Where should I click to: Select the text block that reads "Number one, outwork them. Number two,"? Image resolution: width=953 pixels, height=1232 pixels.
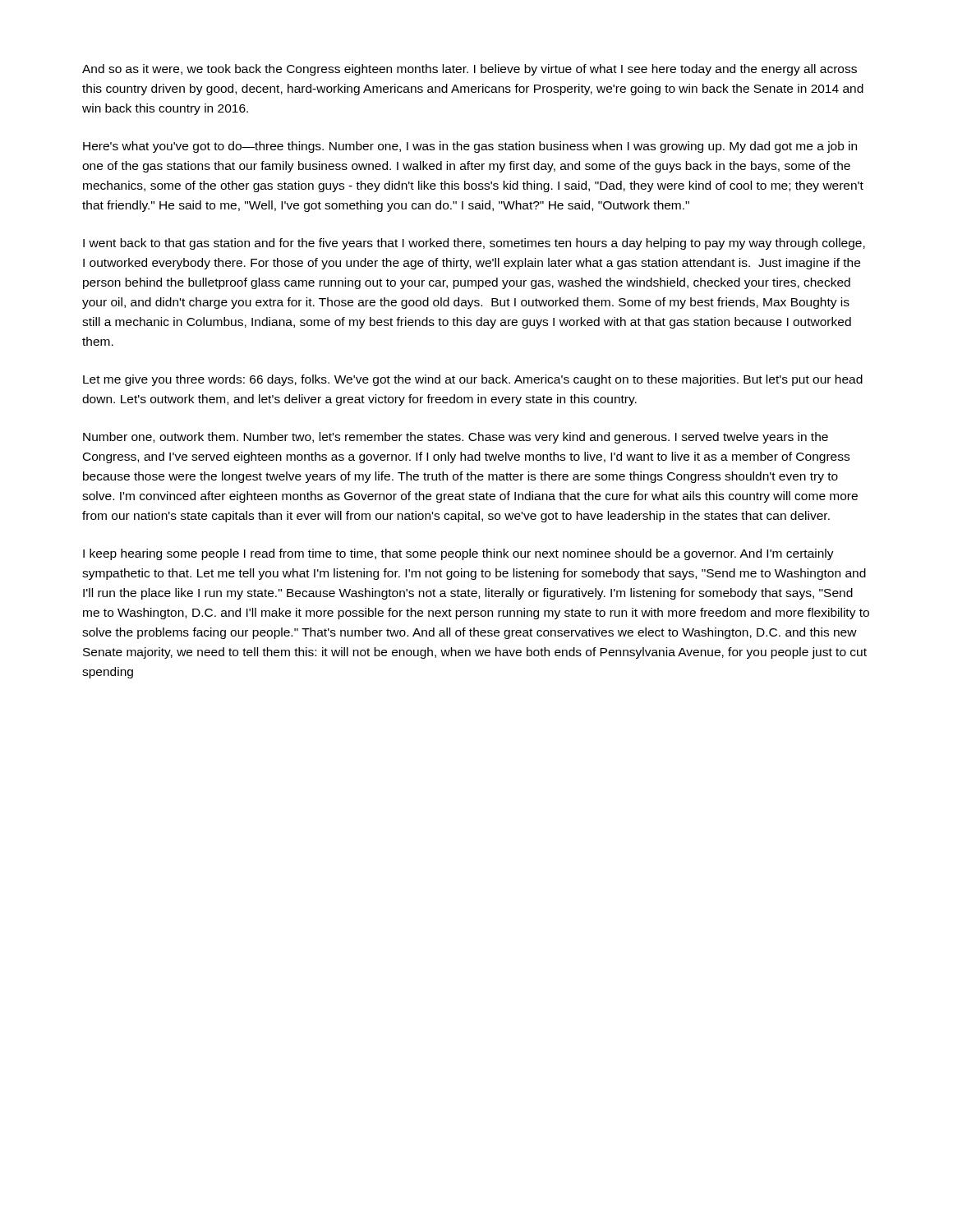pos(470,476)
